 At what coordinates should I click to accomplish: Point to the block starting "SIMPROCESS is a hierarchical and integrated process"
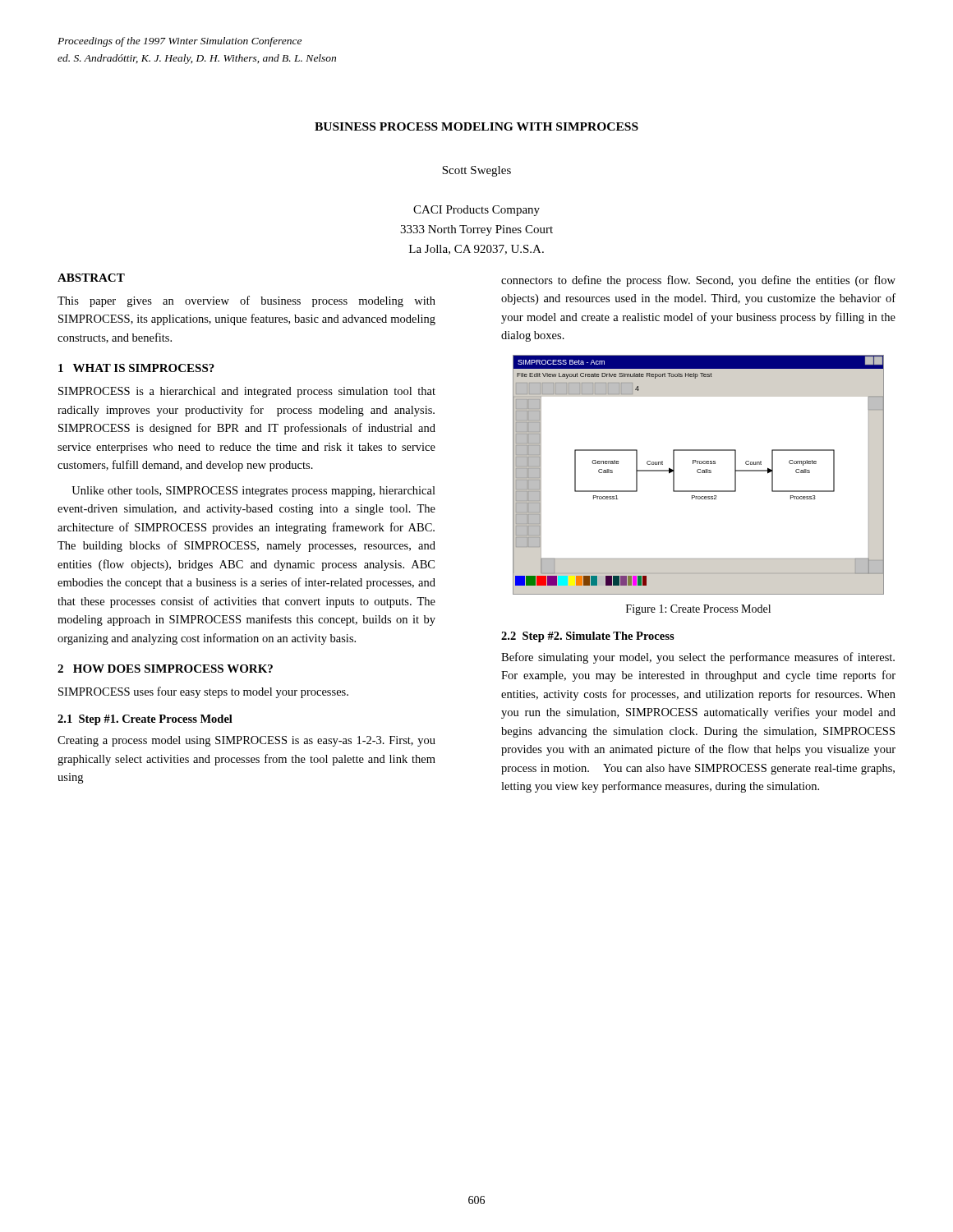click(246, 515)
